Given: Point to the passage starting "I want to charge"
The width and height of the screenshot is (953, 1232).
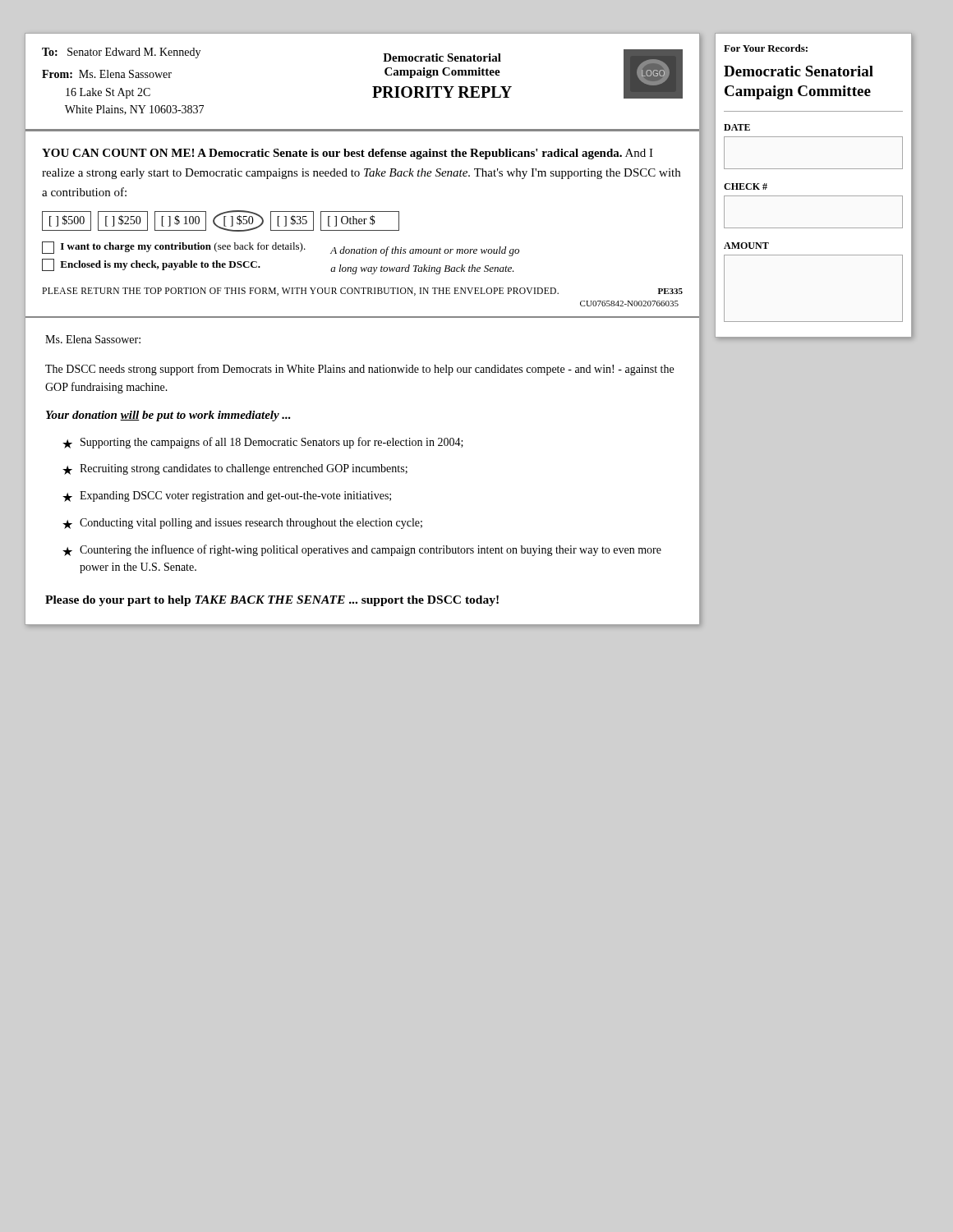Looking at the screenshot, I should [x=174, y=247].
